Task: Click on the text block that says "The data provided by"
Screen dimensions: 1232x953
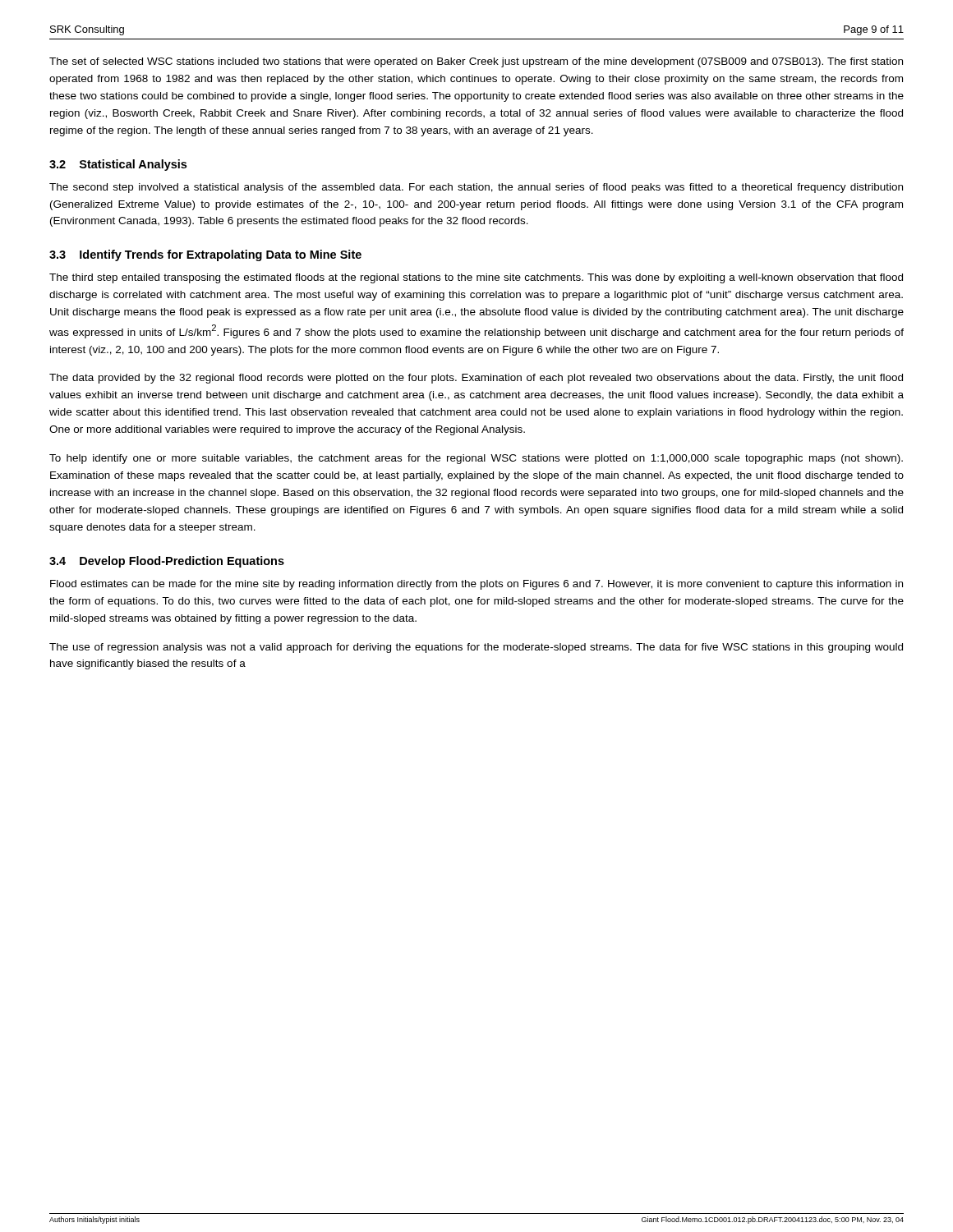Action: click(x=476, y=404)
